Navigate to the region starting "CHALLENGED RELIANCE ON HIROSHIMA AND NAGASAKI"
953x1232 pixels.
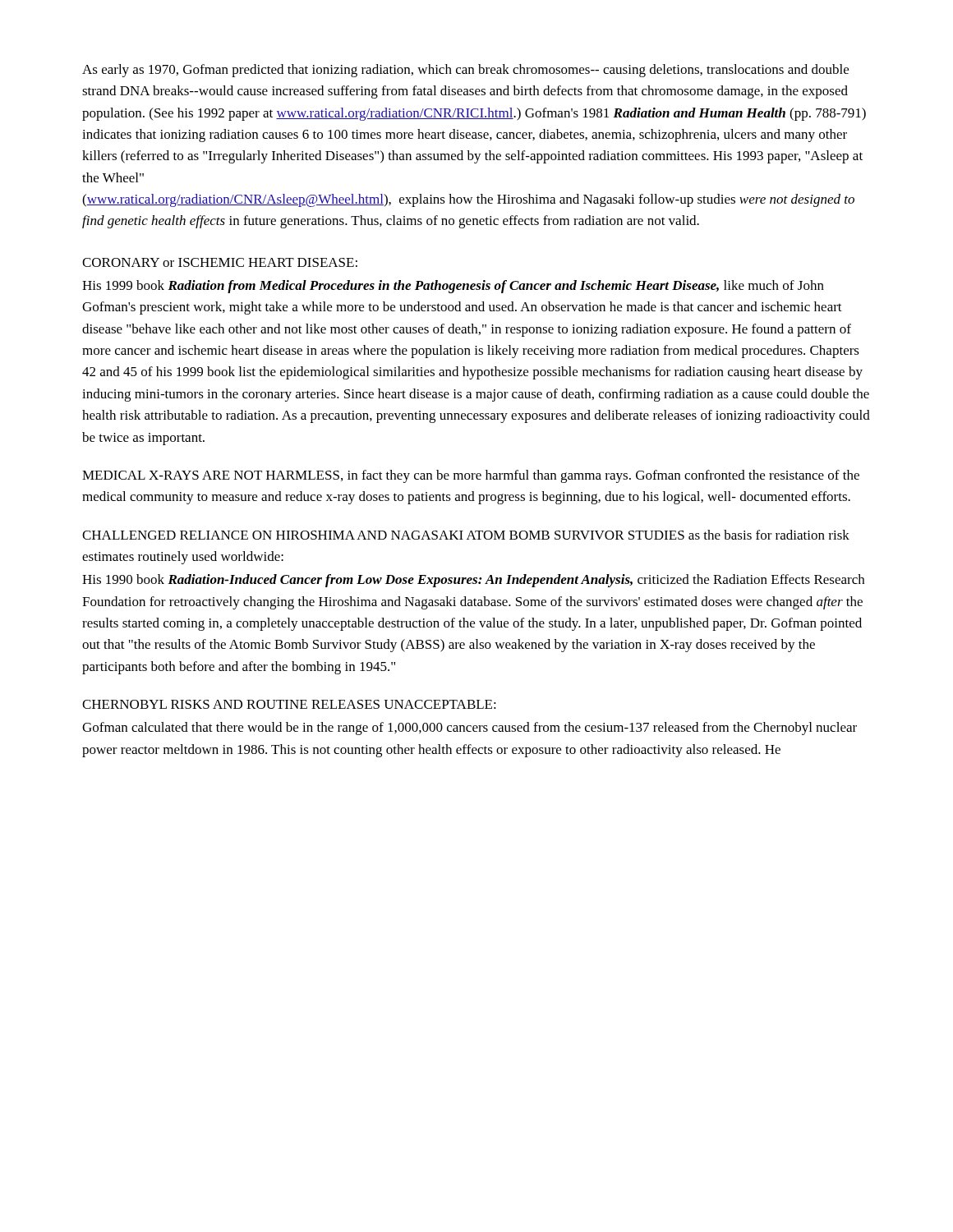point(466,546)
